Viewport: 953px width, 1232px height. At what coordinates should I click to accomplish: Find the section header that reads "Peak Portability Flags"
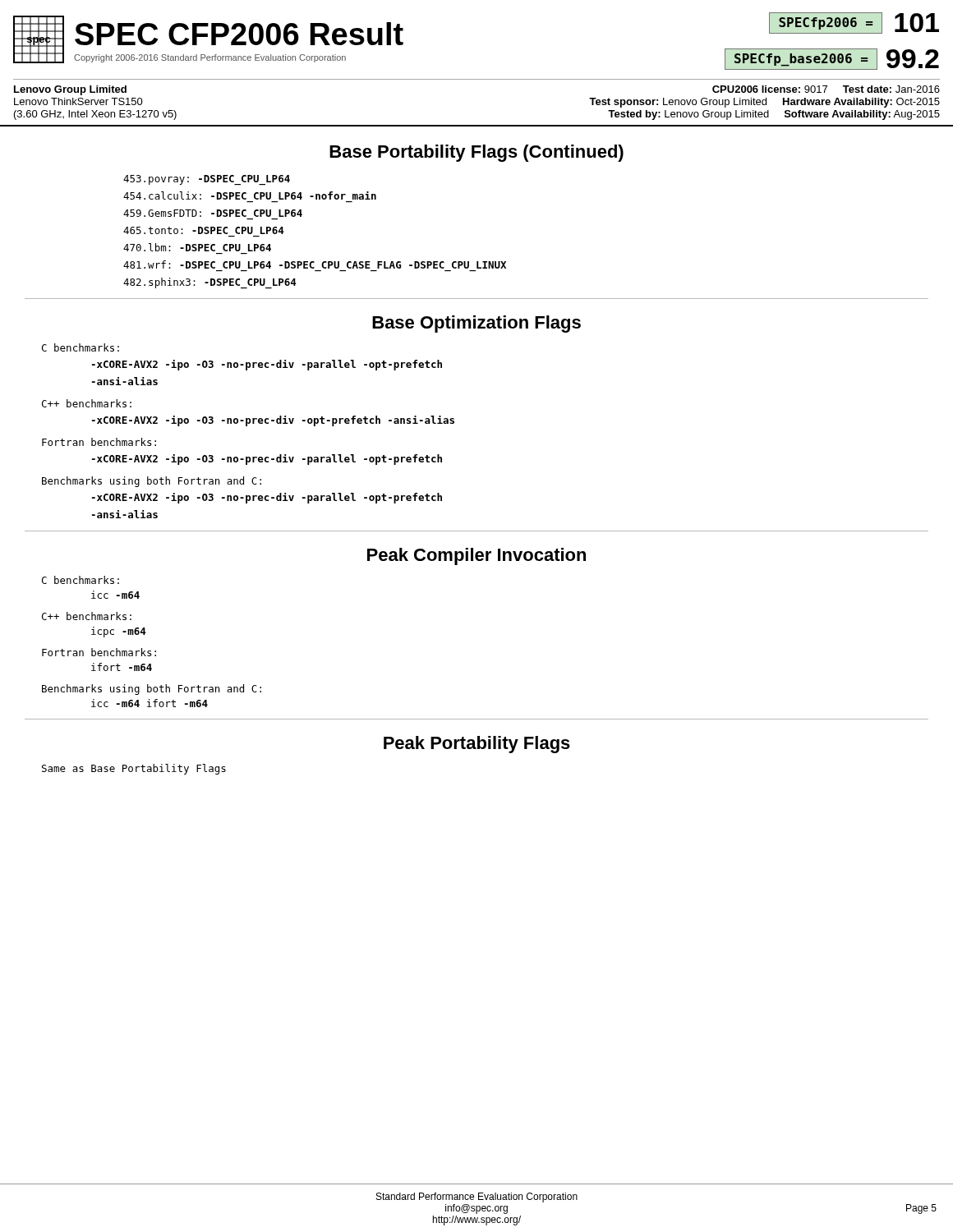tap(476, 743)
